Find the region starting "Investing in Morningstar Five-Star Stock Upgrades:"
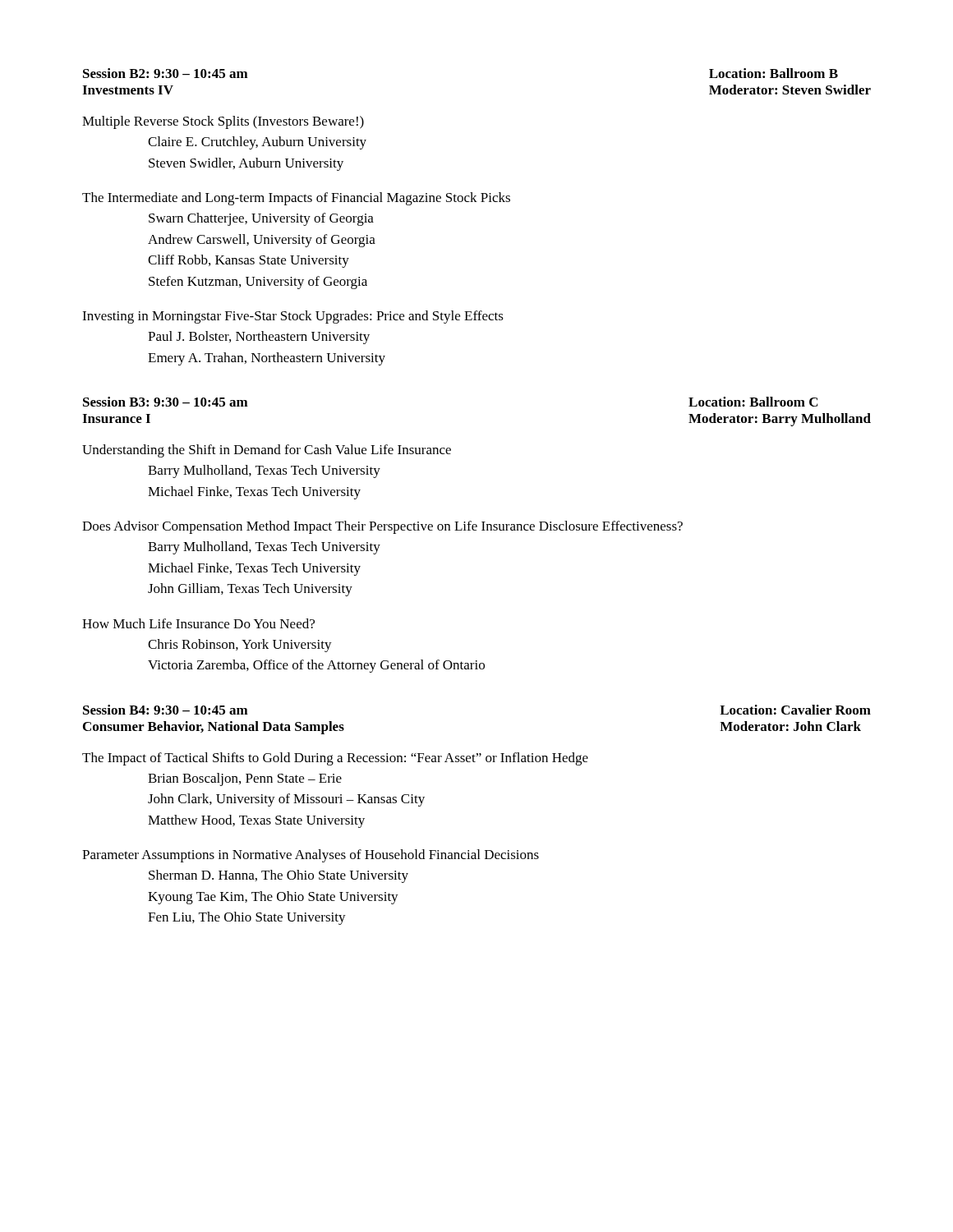The height and width of the screenshot is (1232, 953). pyautogui.click(x=293, y=317)
